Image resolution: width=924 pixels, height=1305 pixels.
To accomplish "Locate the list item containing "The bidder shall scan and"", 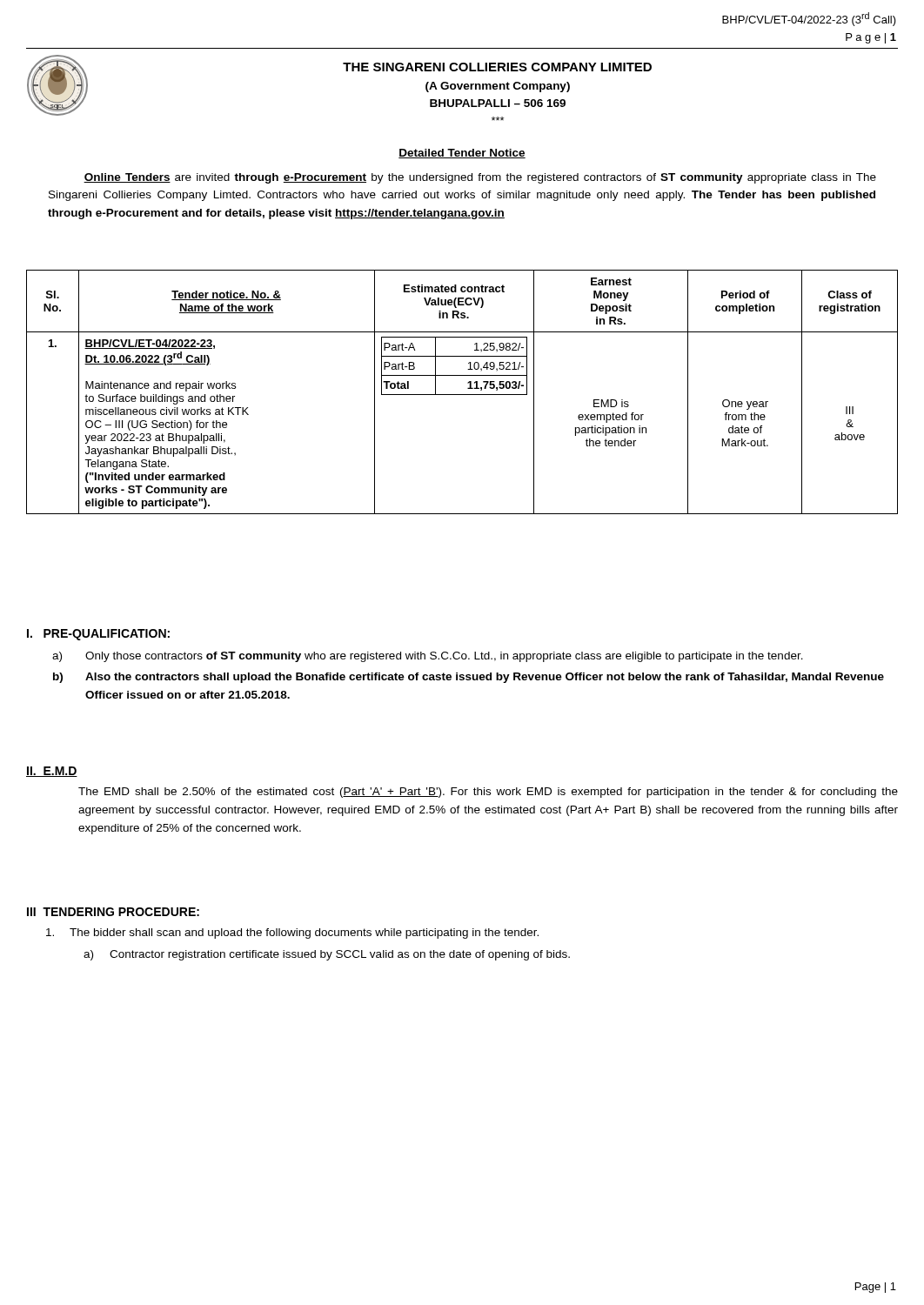I will pyautogui.click(x=292, y=933).
